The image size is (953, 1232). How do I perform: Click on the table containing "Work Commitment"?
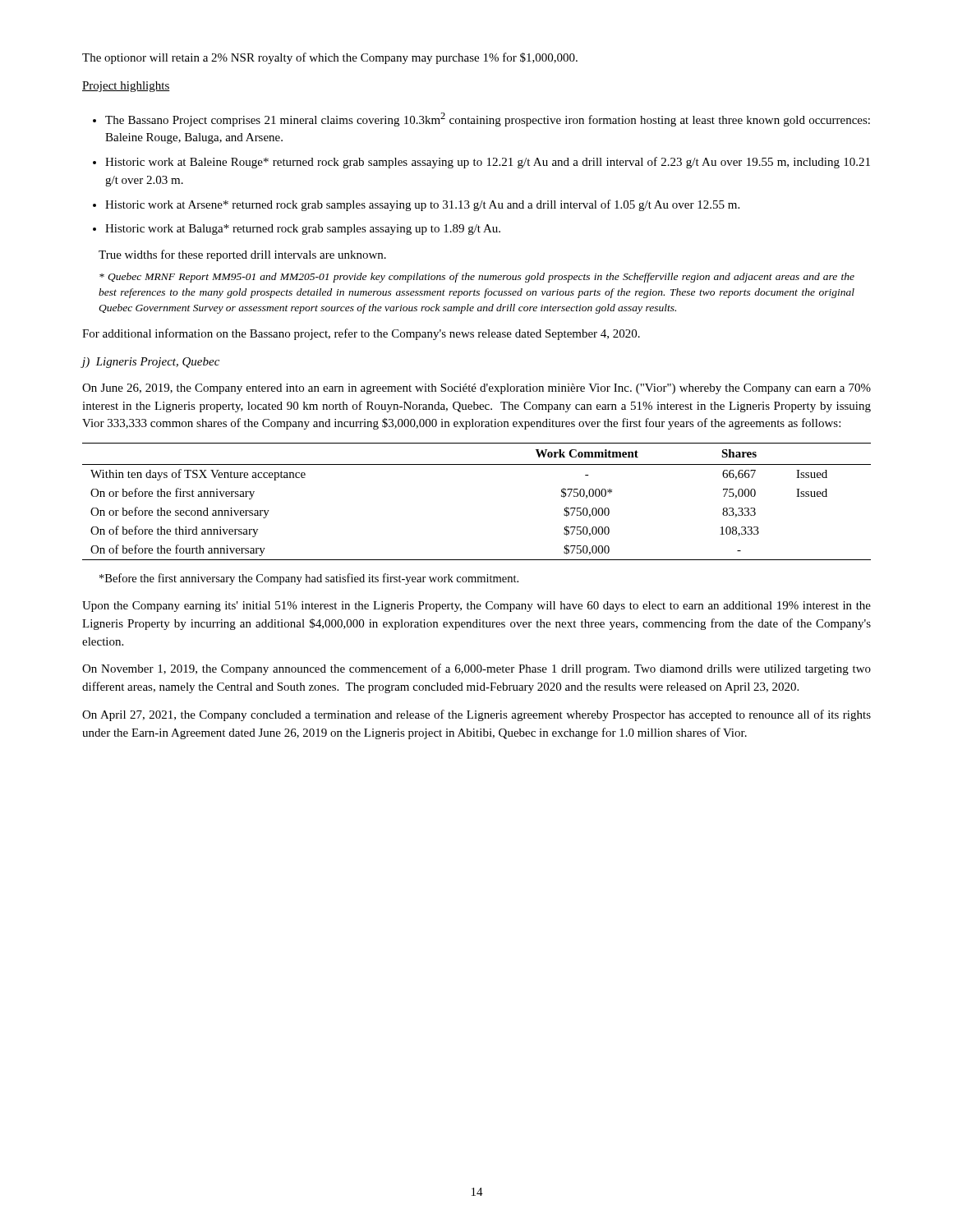click(x=476, y=502)
